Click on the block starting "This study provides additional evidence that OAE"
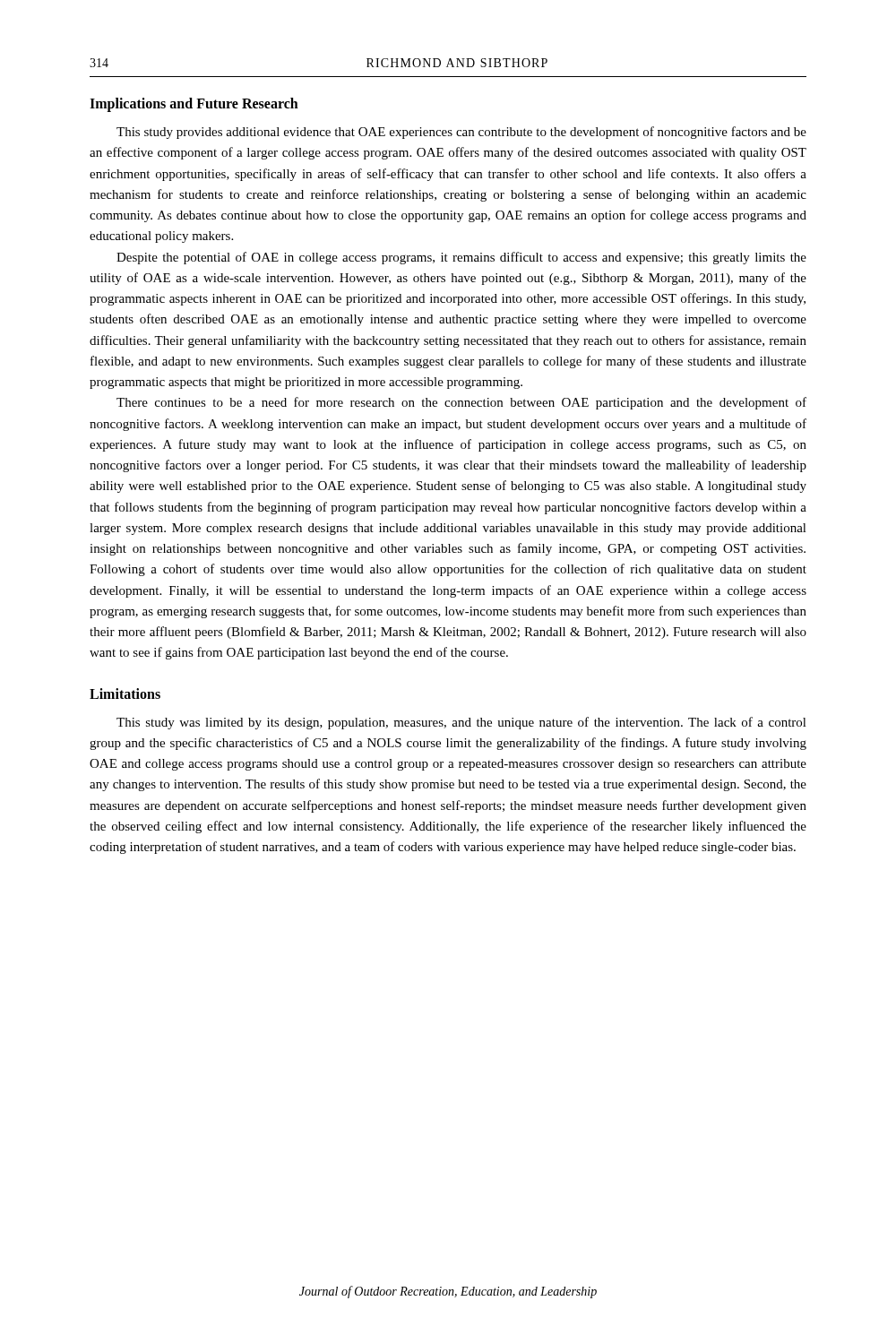 (448, 184)
